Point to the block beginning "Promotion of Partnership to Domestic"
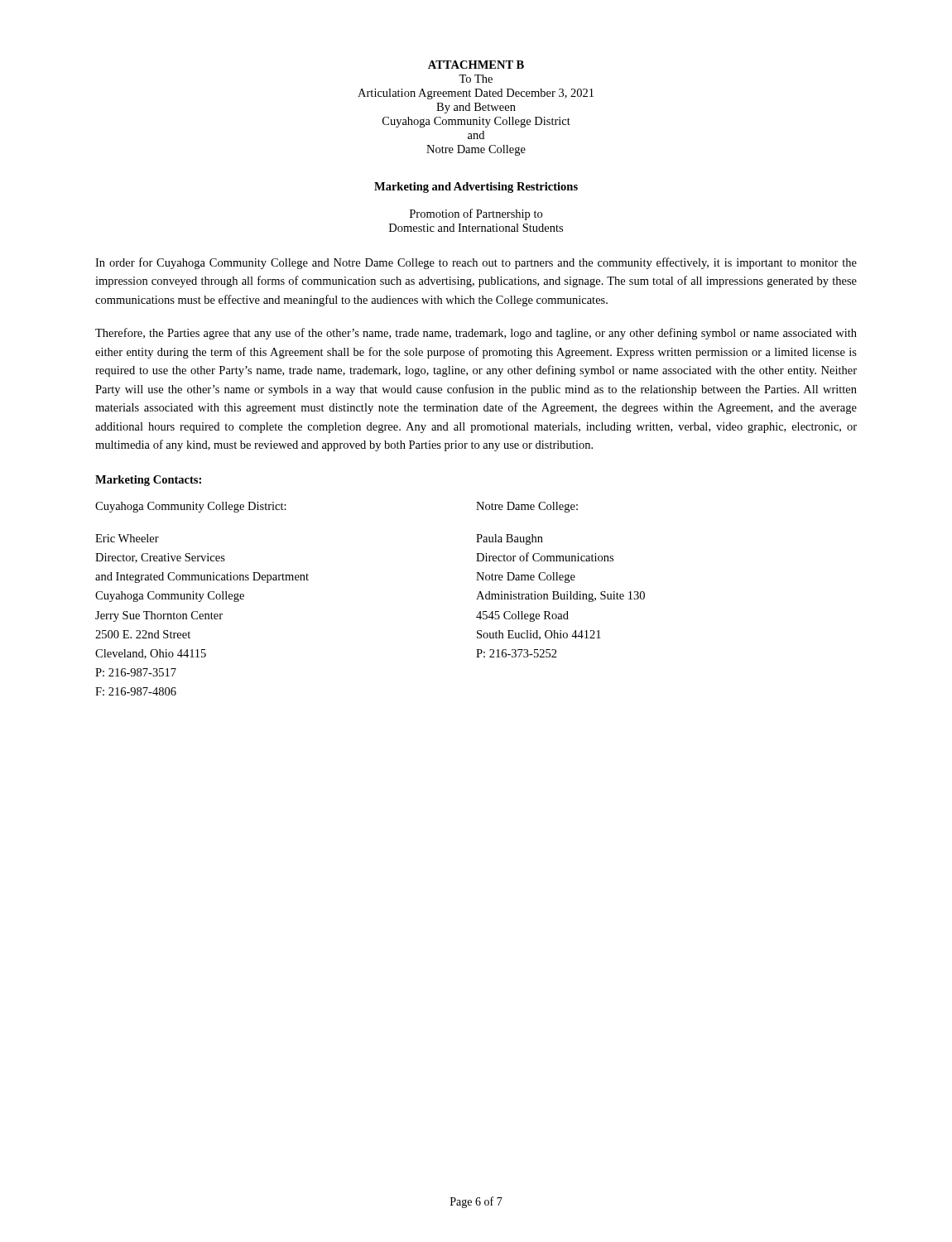Image resolution: width=952 pixels, height=1242 pixels. pos(476,221)
